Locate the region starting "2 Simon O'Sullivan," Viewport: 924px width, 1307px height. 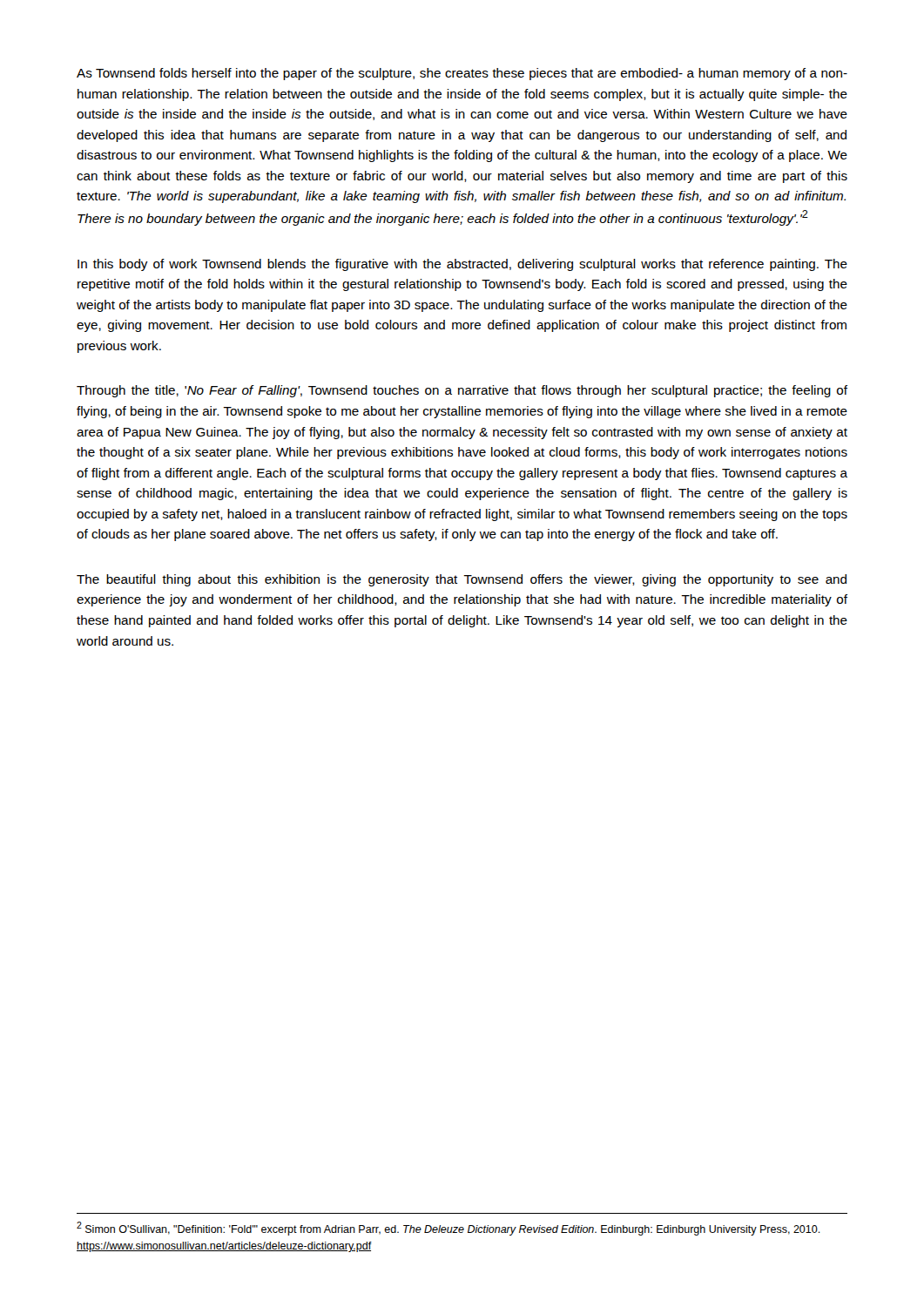tap(449, 1237)
